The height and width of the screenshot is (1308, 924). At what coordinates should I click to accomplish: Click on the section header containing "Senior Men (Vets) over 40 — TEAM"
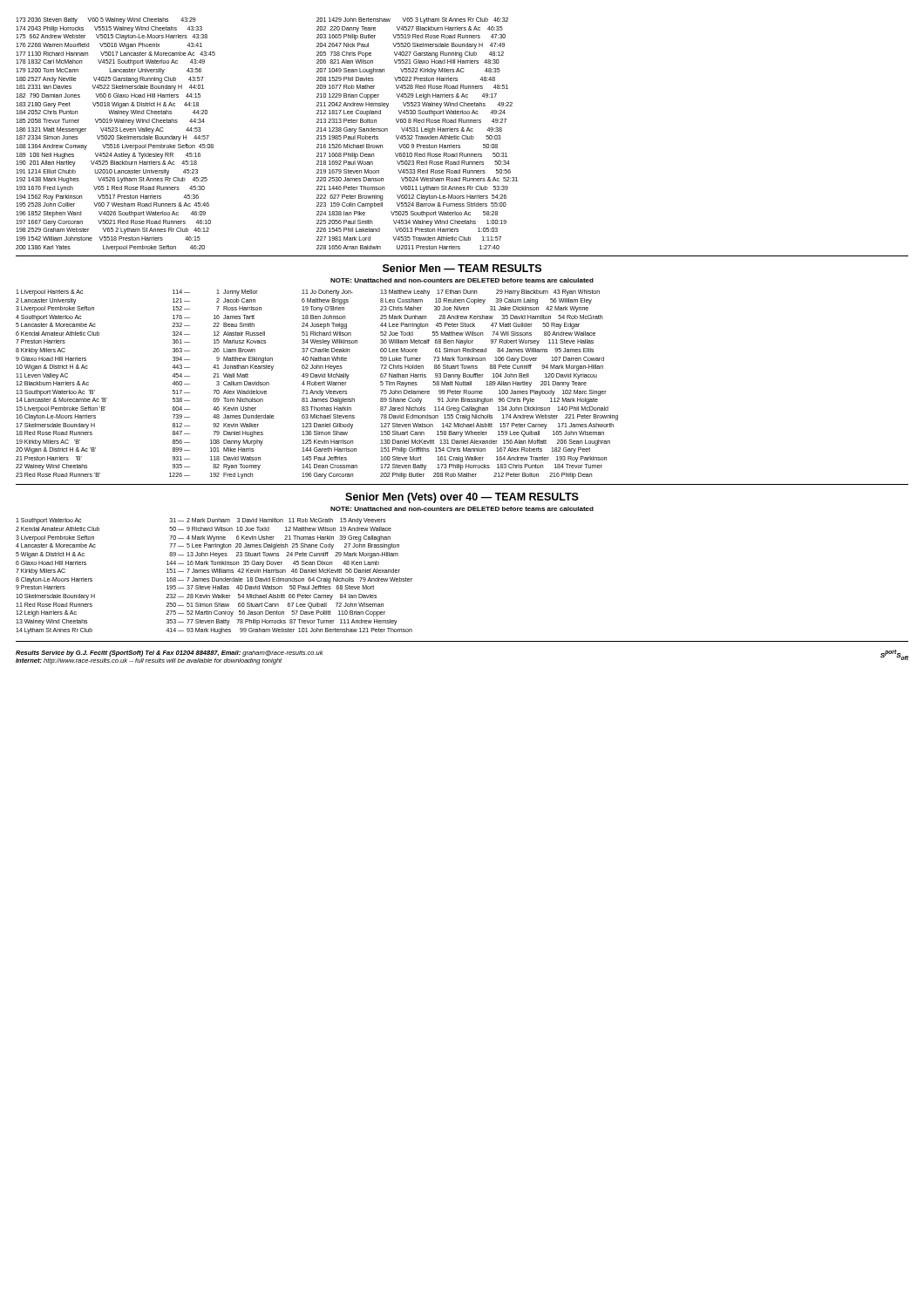click(x=462, y=497)
